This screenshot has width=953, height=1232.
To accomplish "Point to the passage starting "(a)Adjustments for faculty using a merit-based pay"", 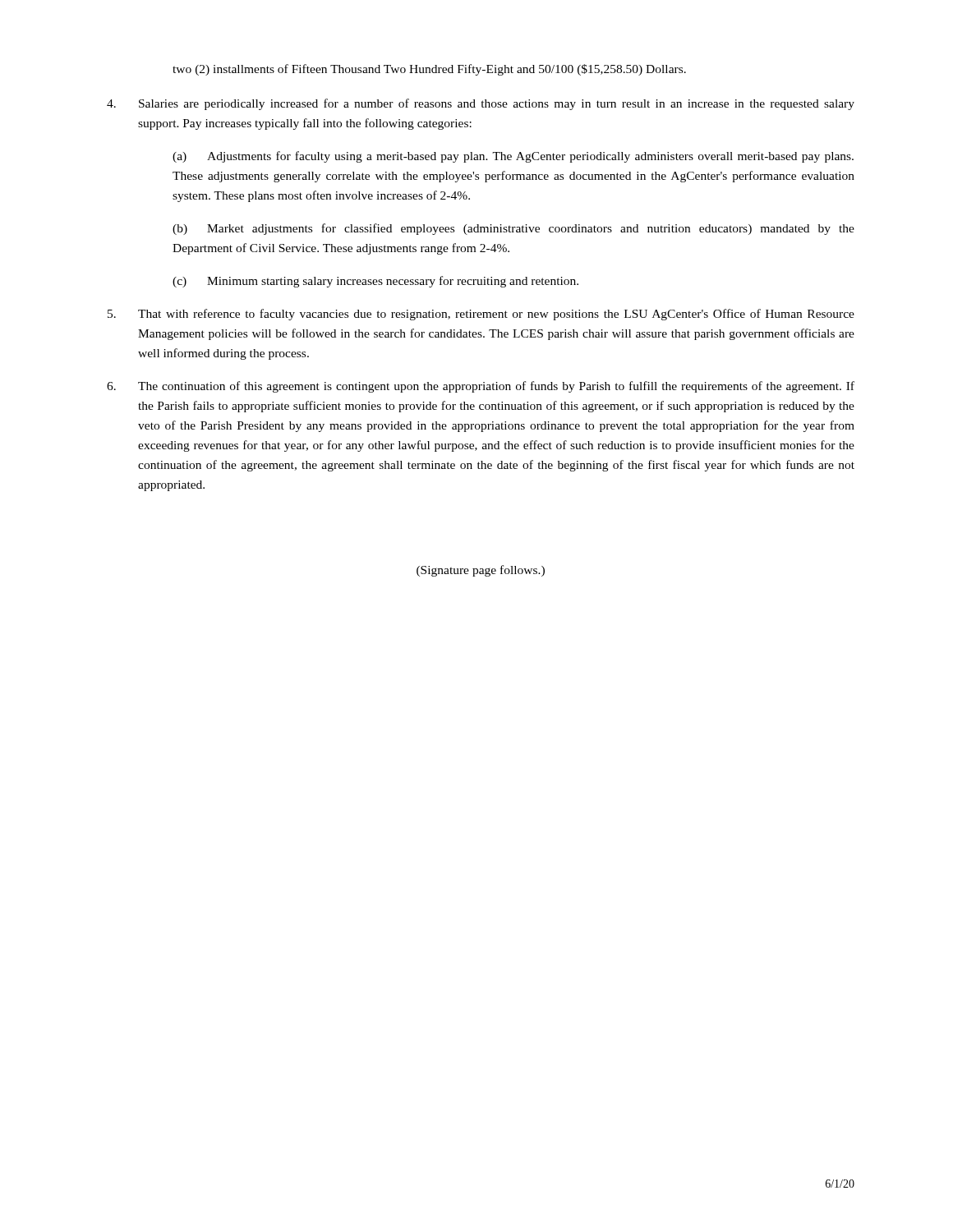I will (x=513, y=174).
